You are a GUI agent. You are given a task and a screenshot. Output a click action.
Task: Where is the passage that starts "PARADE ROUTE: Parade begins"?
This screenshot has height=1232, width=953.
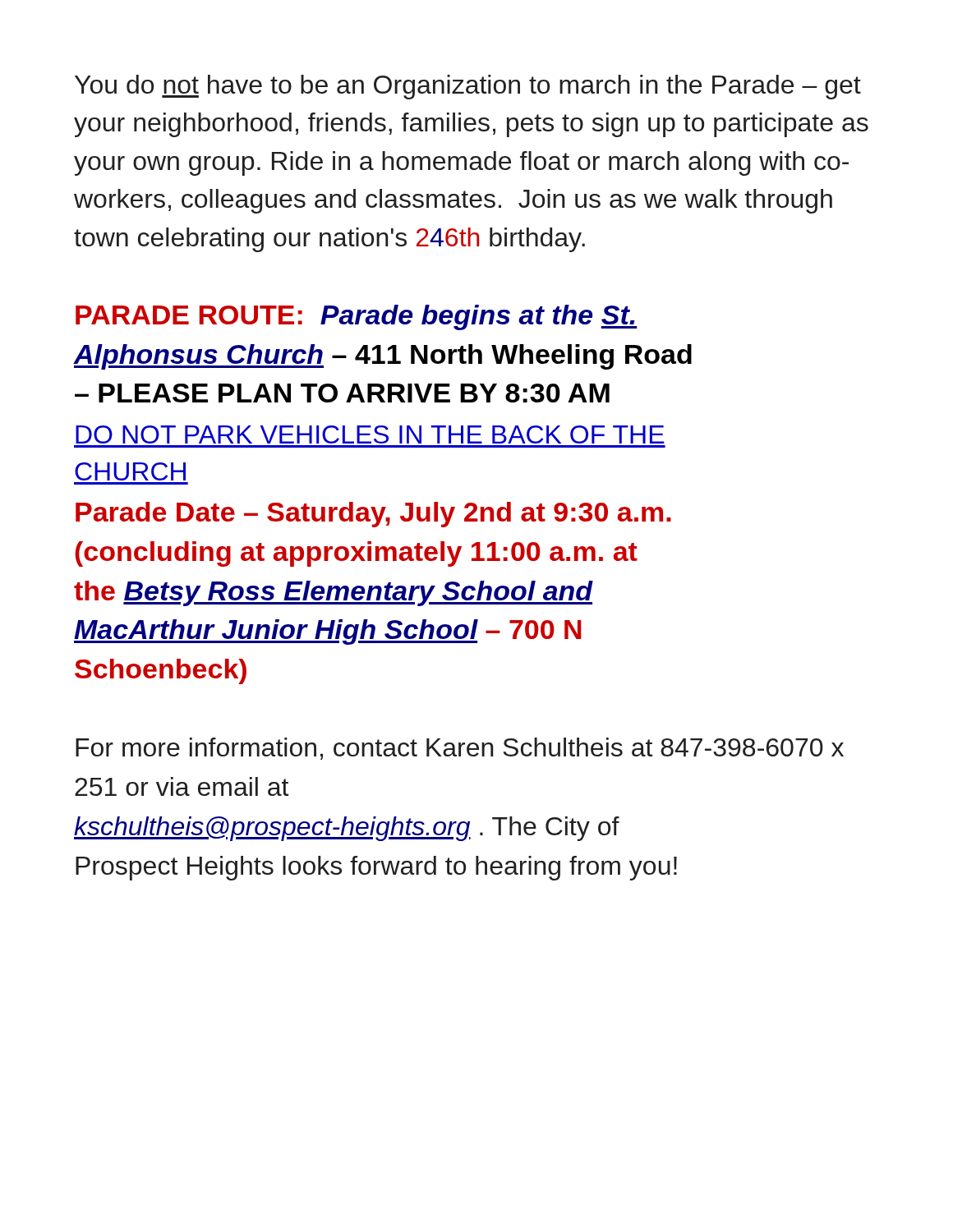(476, 491)
